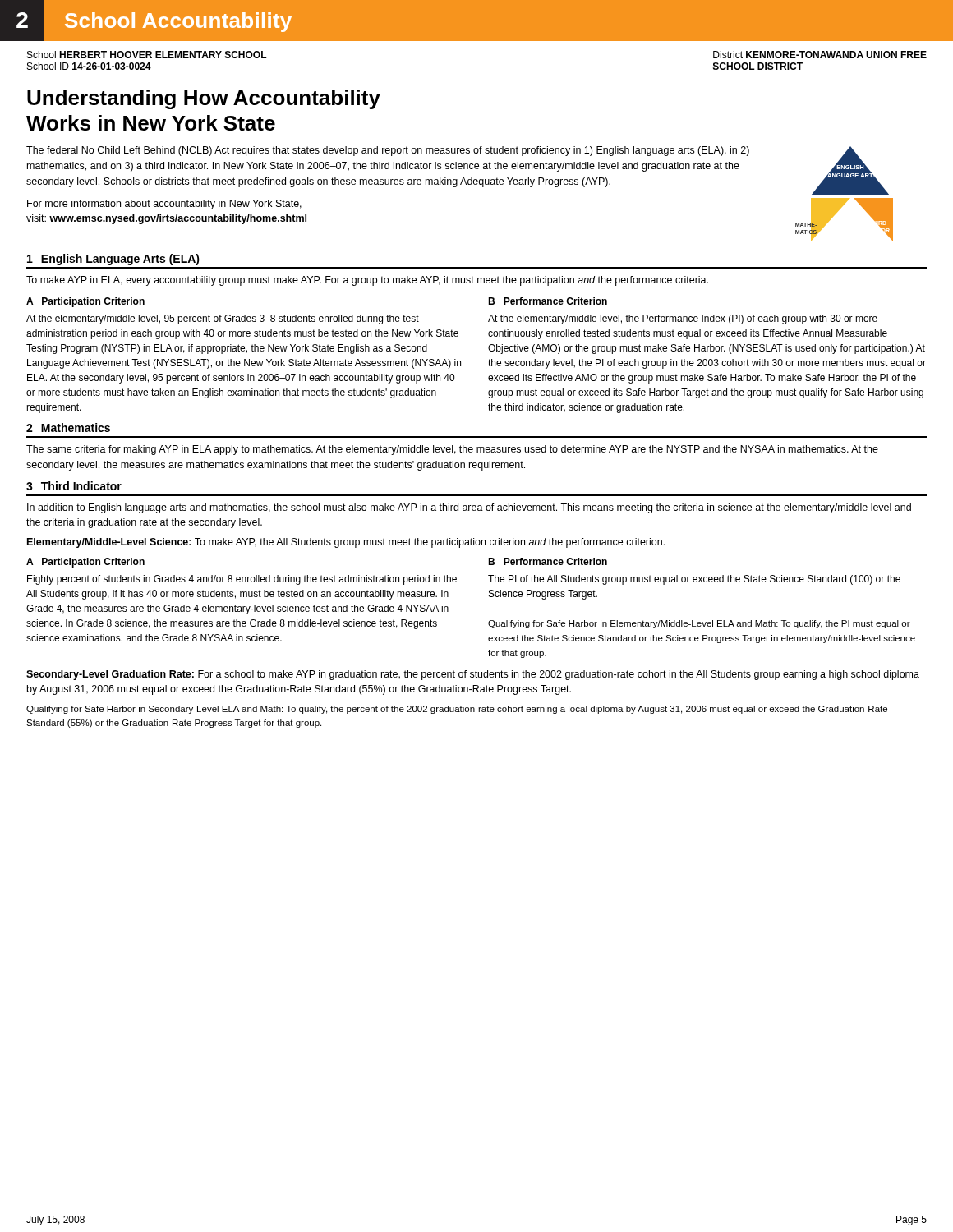This screenshot has height=1232, width=953.
Task: Where is the passage that starts "For more information about accountability"?
Action: coord(167,211)
